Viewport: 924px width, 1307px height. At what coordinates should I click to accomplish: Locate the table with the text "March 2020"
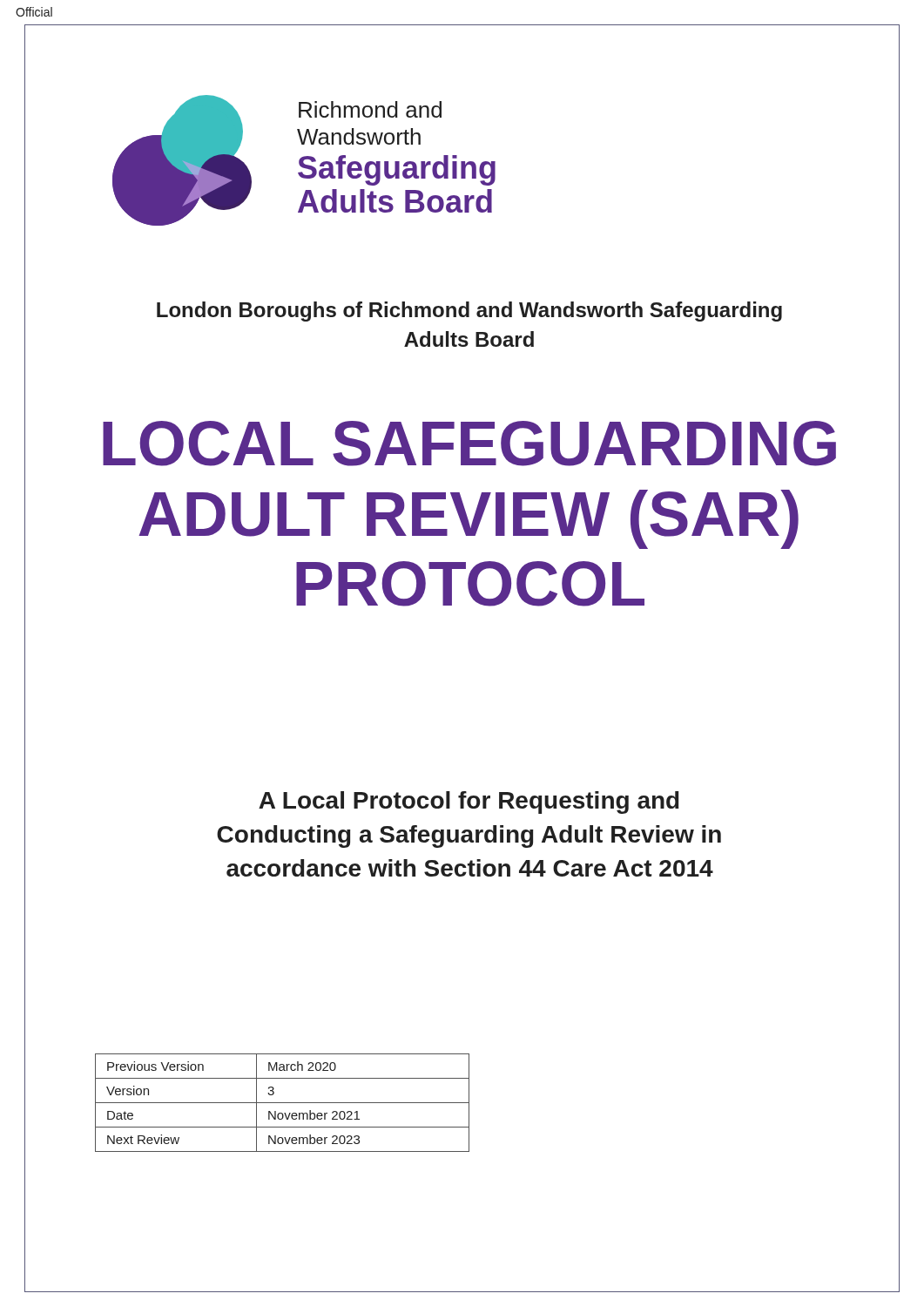coord(282,1103)
